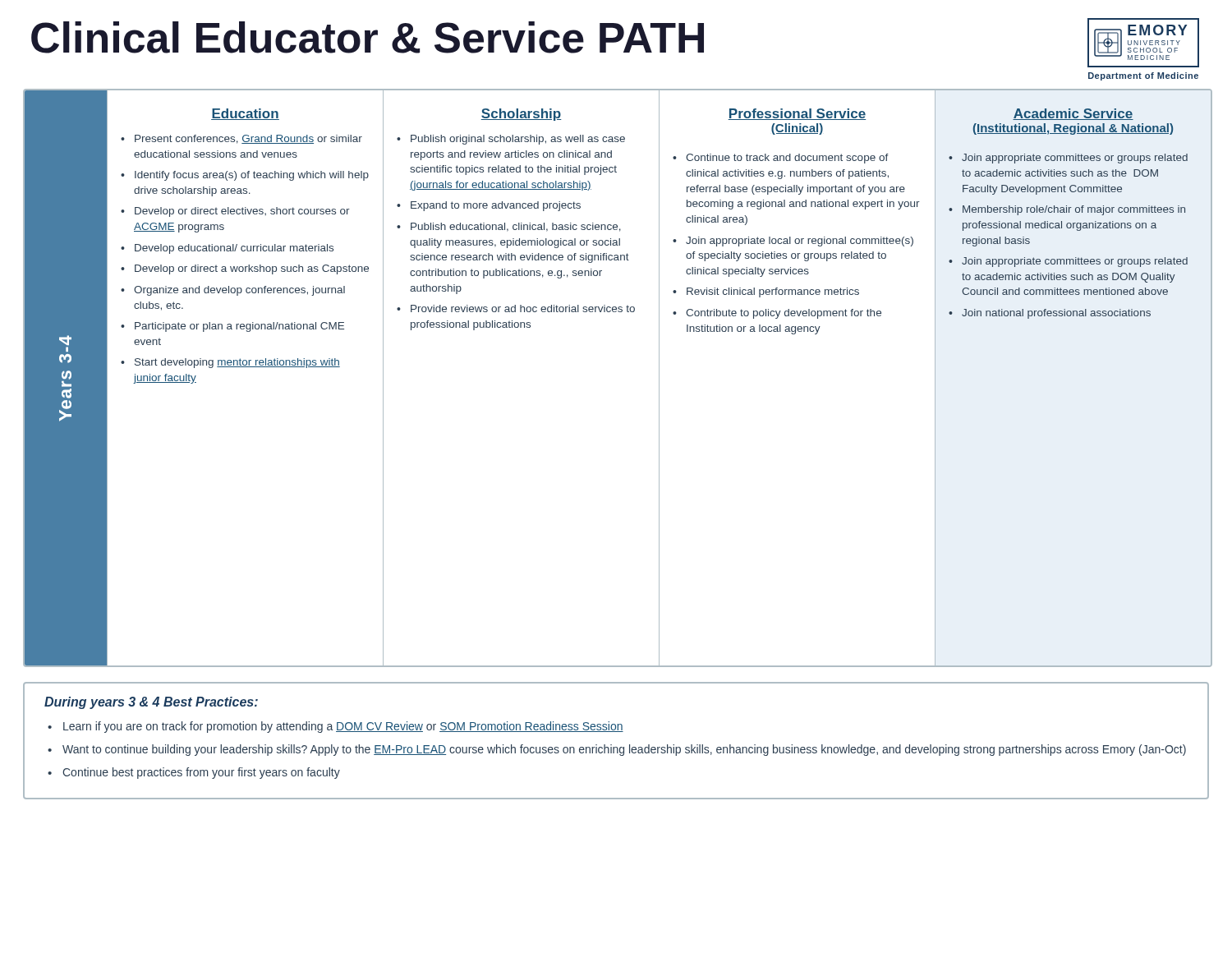Find the logo

[1143, 48]
